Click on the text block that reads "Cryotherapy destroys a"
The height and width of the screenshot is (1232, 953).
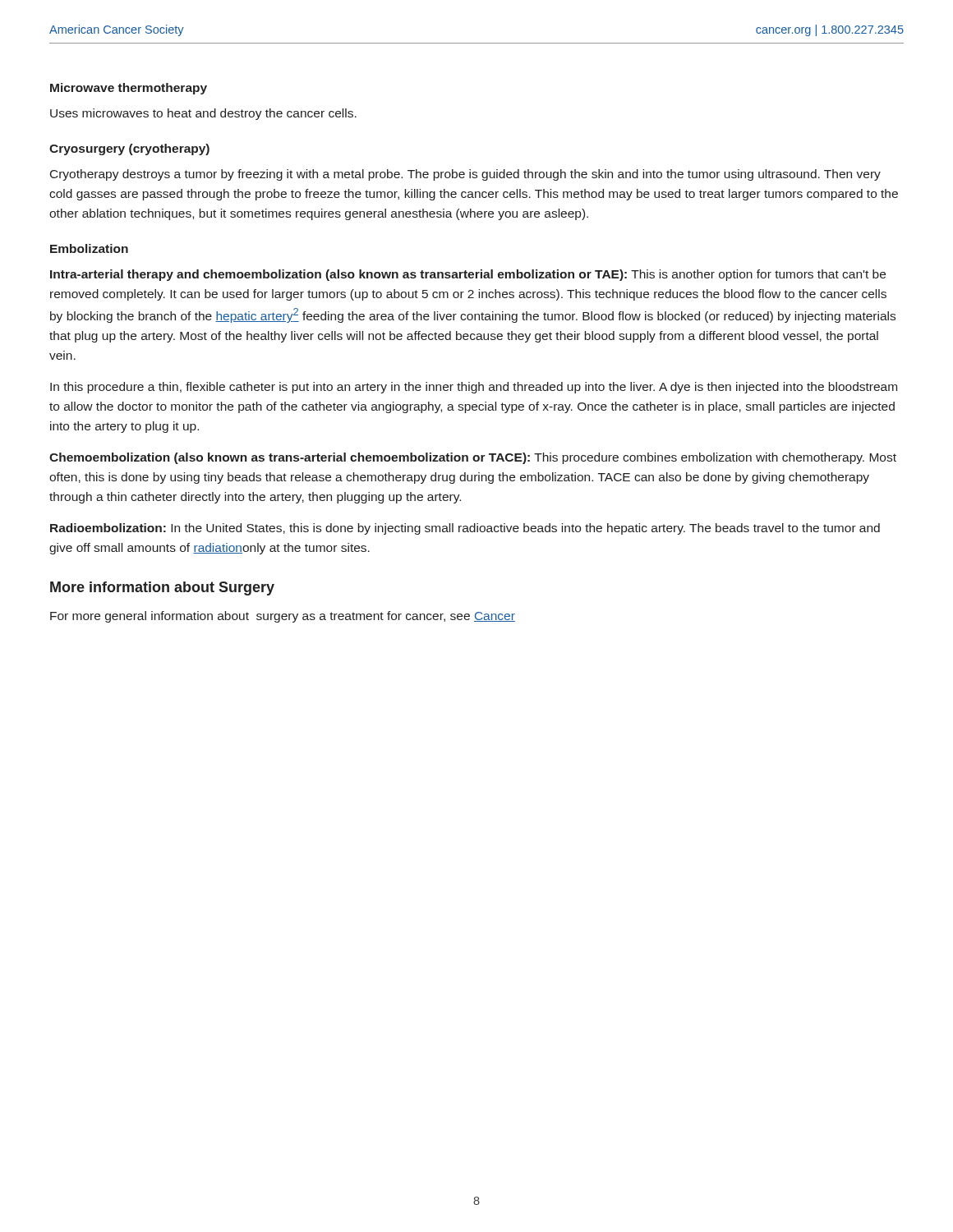tap(474, 193)
